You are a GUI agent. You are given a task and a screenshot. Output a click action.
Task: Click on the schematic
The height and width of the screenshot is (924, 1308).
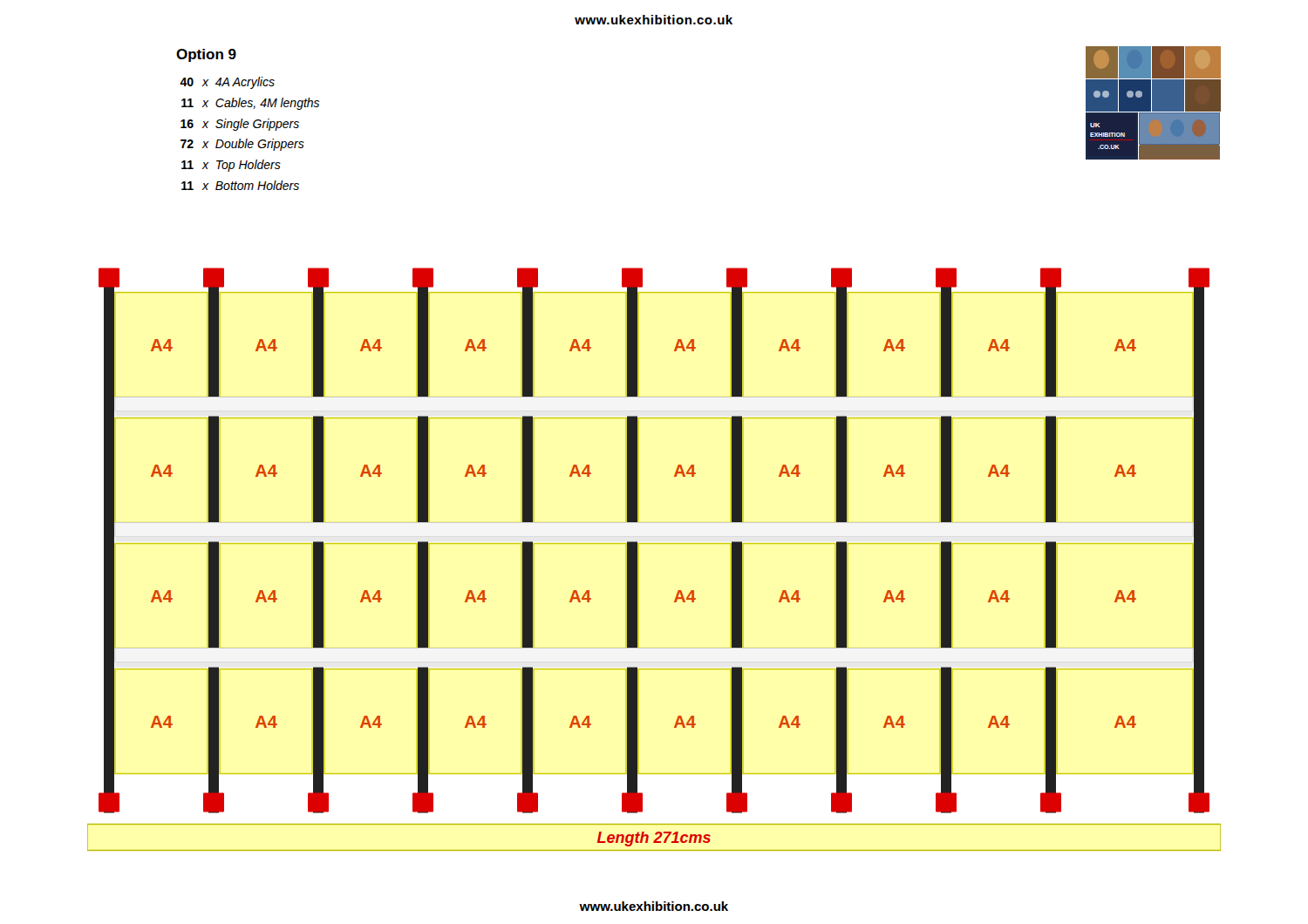(x=654, y=564)
